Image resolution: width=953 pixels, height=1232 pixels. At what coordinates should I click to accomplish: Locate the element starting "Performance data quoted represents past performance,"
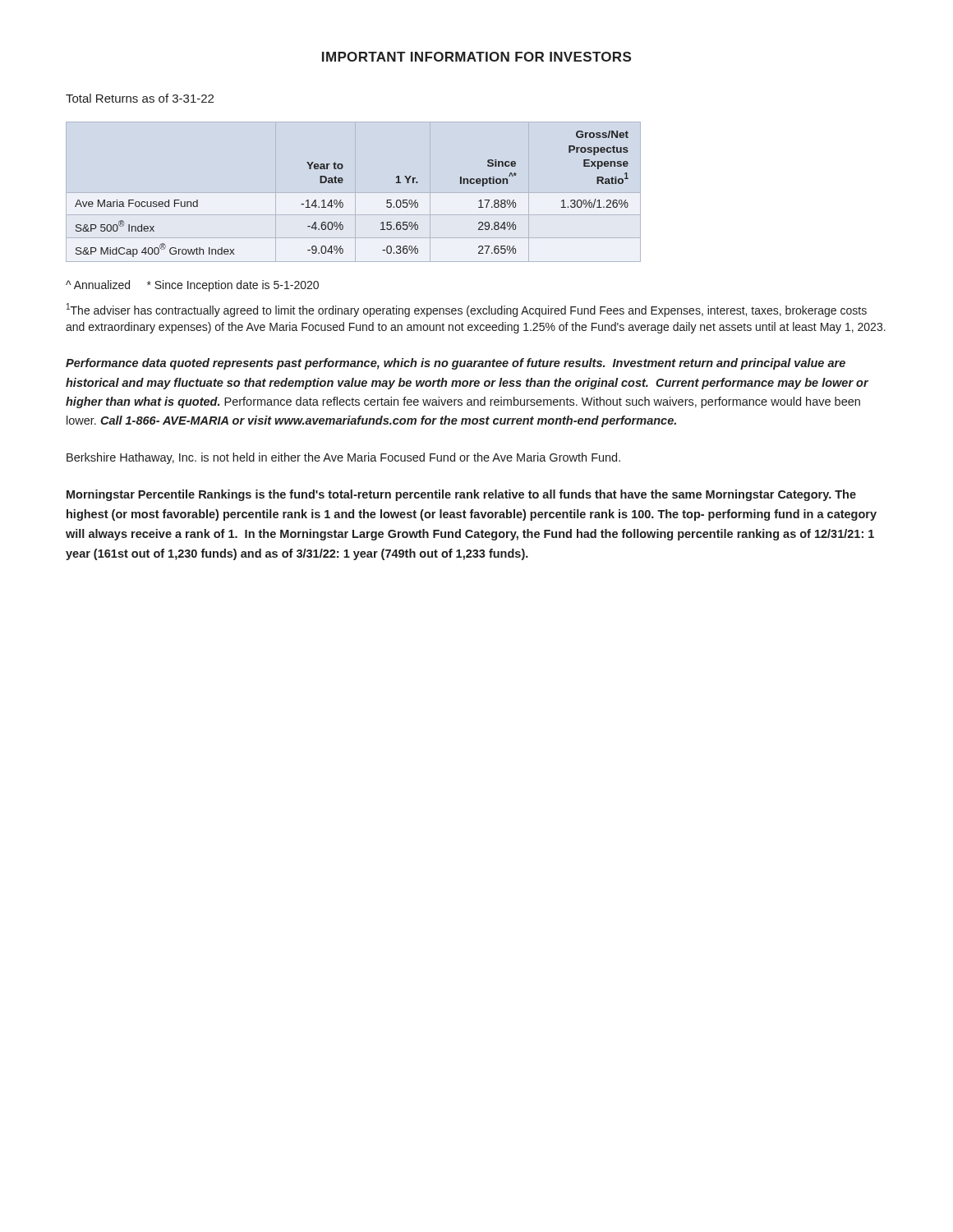(x=467, y=392)
